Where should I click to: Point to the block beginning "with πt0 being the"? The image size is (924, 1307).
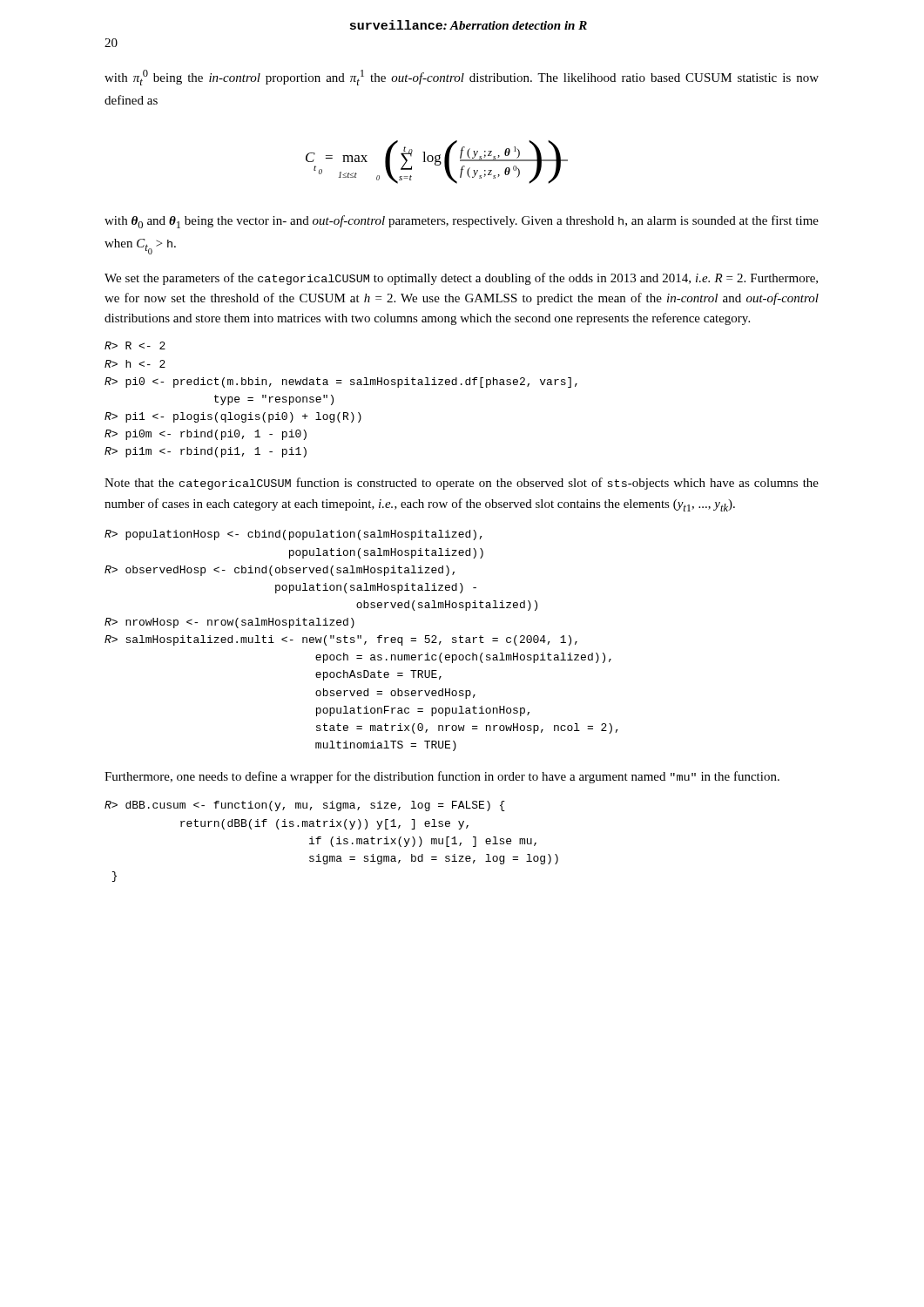tap(462, 87)
